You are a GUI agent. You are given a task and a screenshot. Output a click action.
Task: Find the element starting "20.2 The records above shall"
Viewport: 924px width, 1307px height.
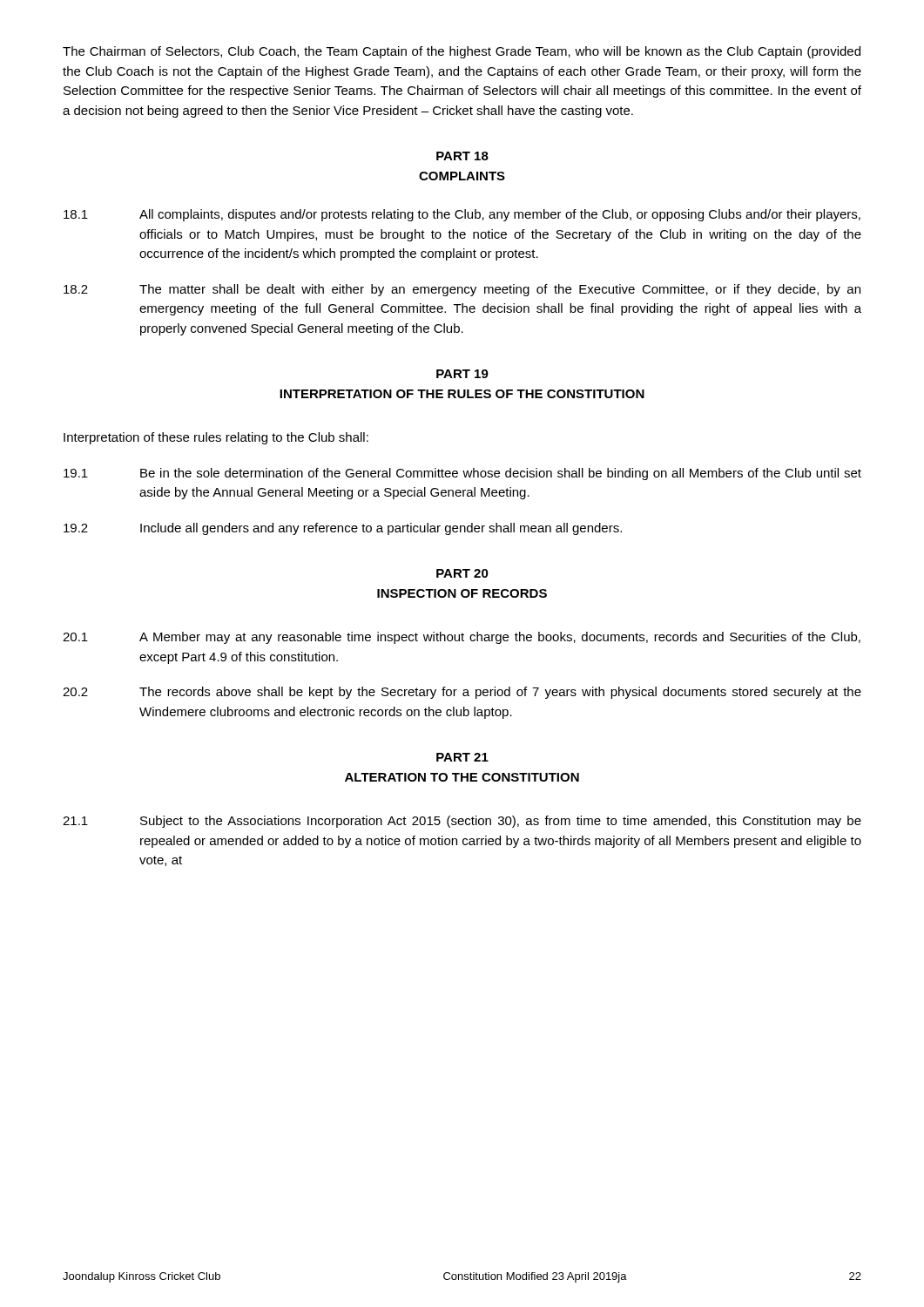point(462,702)
